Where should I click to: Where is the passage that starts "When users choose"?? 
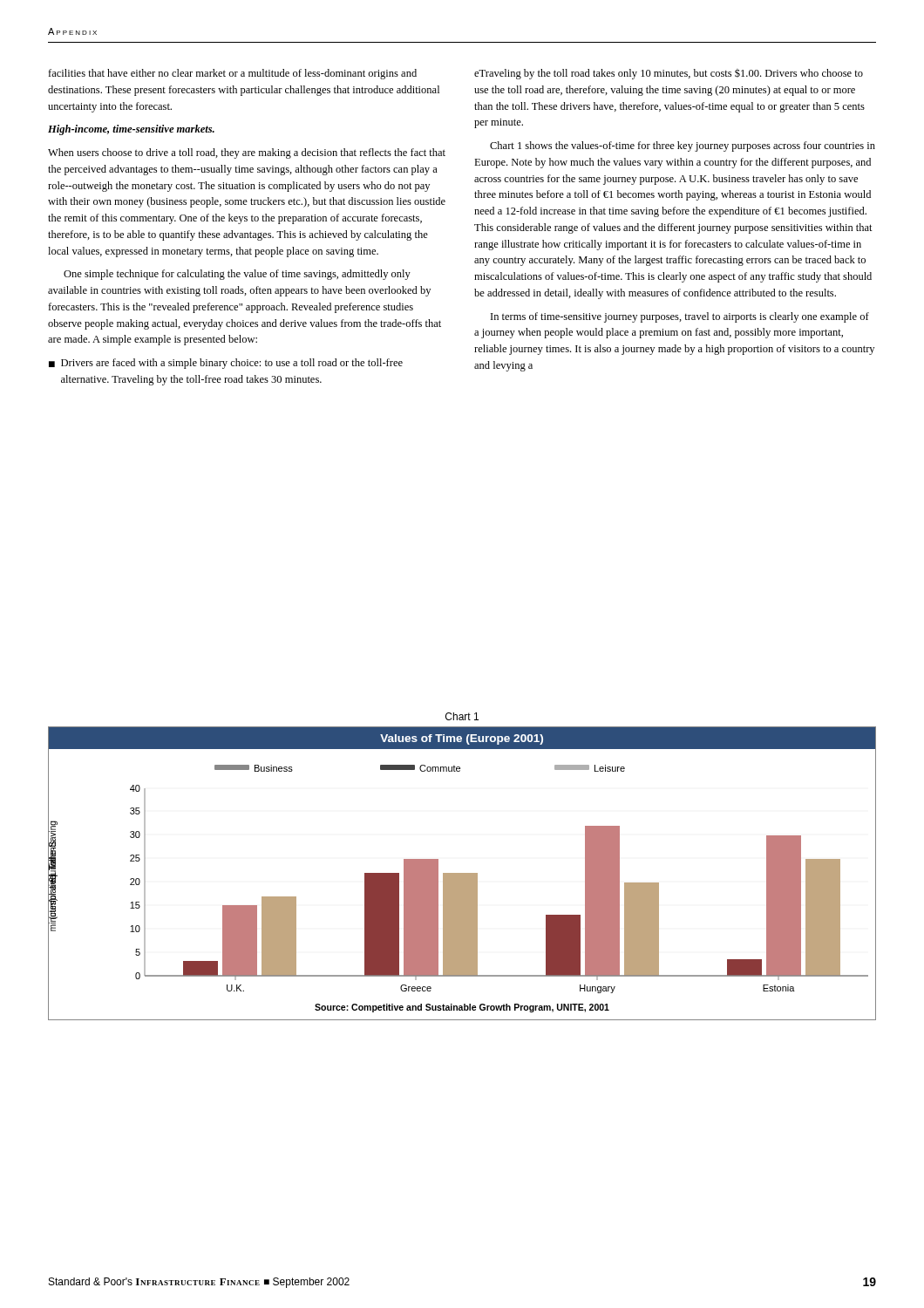click(x=249, y=246)
